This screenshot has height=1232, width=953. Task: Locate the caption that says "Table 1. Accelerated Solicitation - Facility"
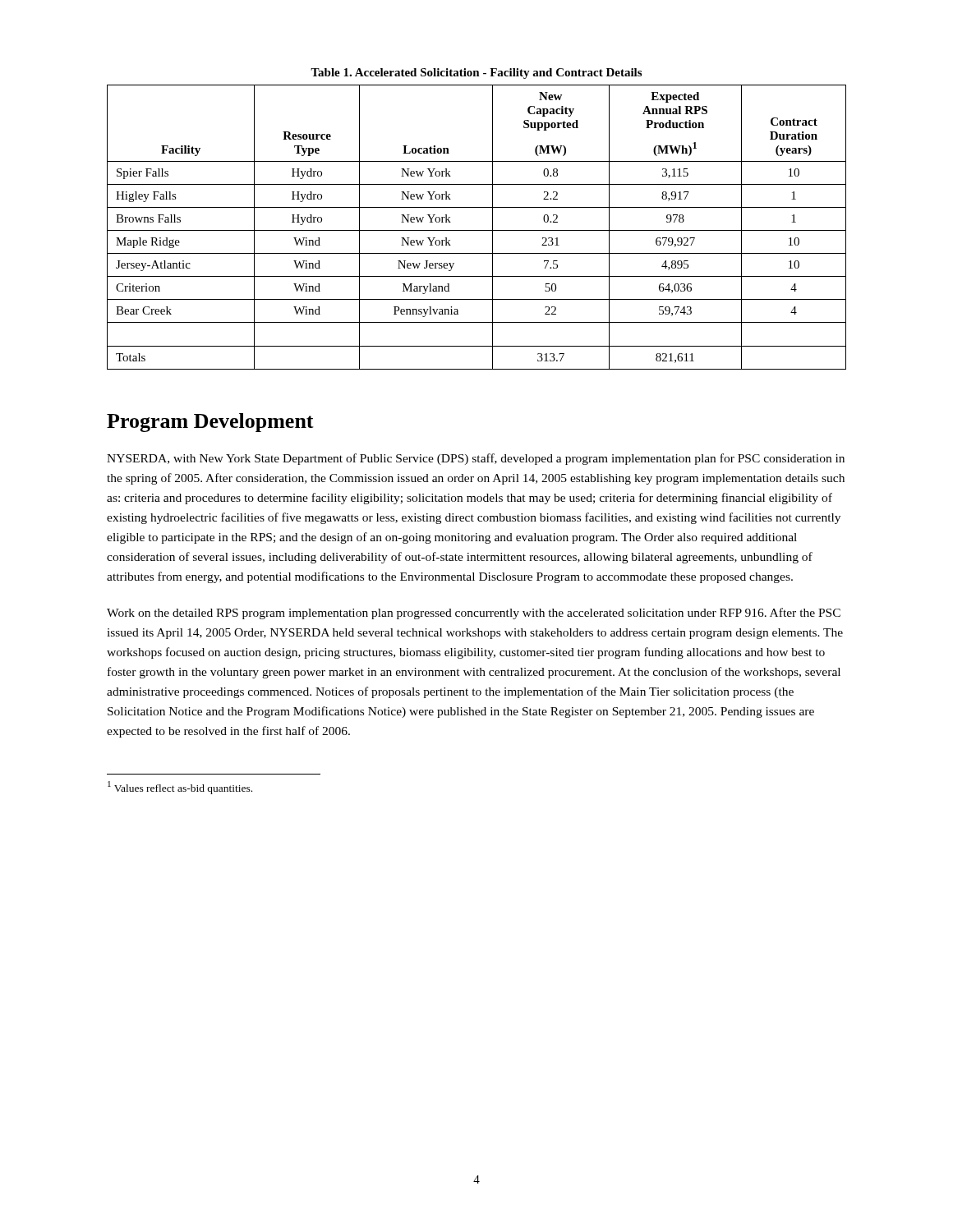tap(476, 72)
